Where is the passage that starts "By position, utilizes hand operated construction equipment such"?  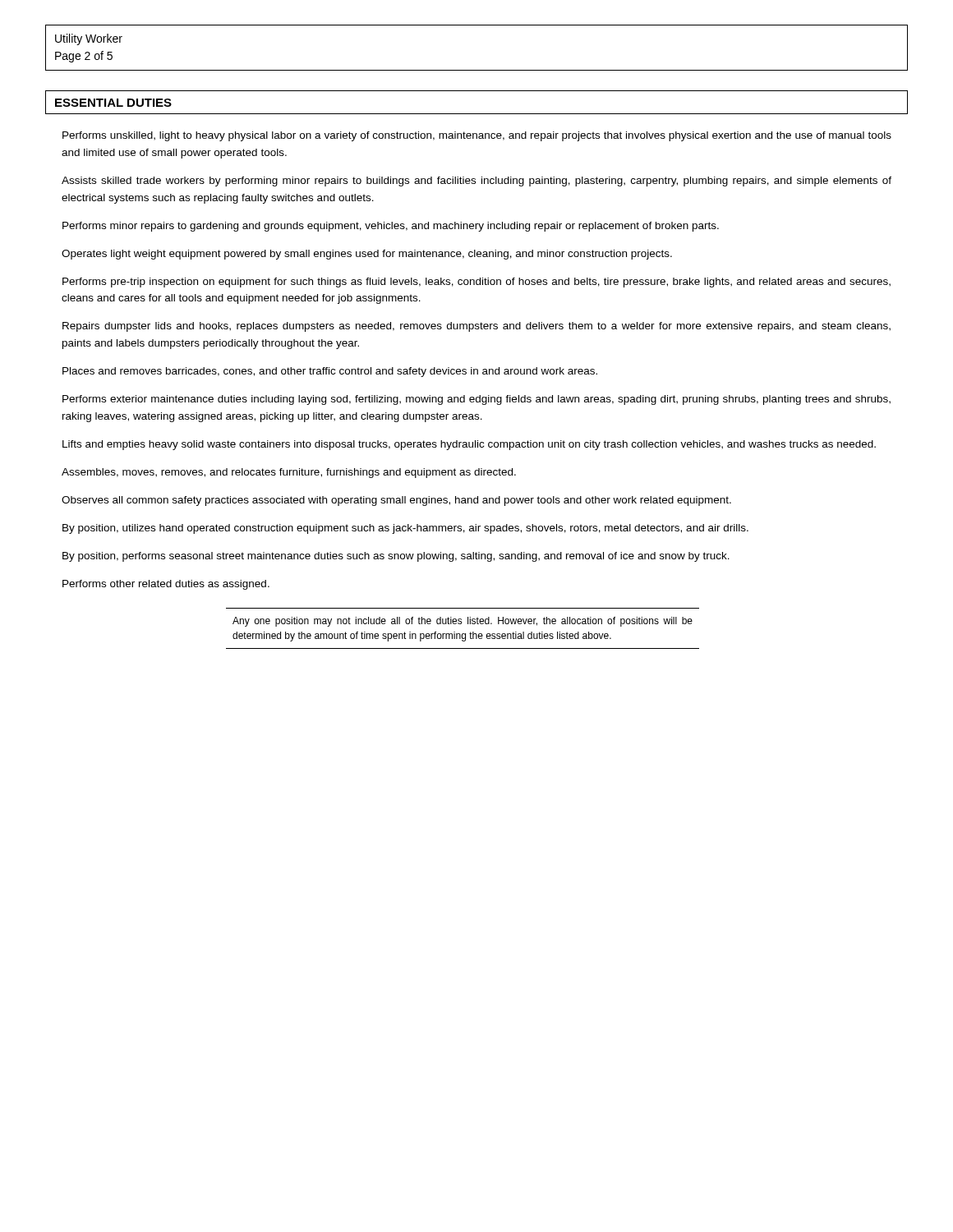point(405,528)
